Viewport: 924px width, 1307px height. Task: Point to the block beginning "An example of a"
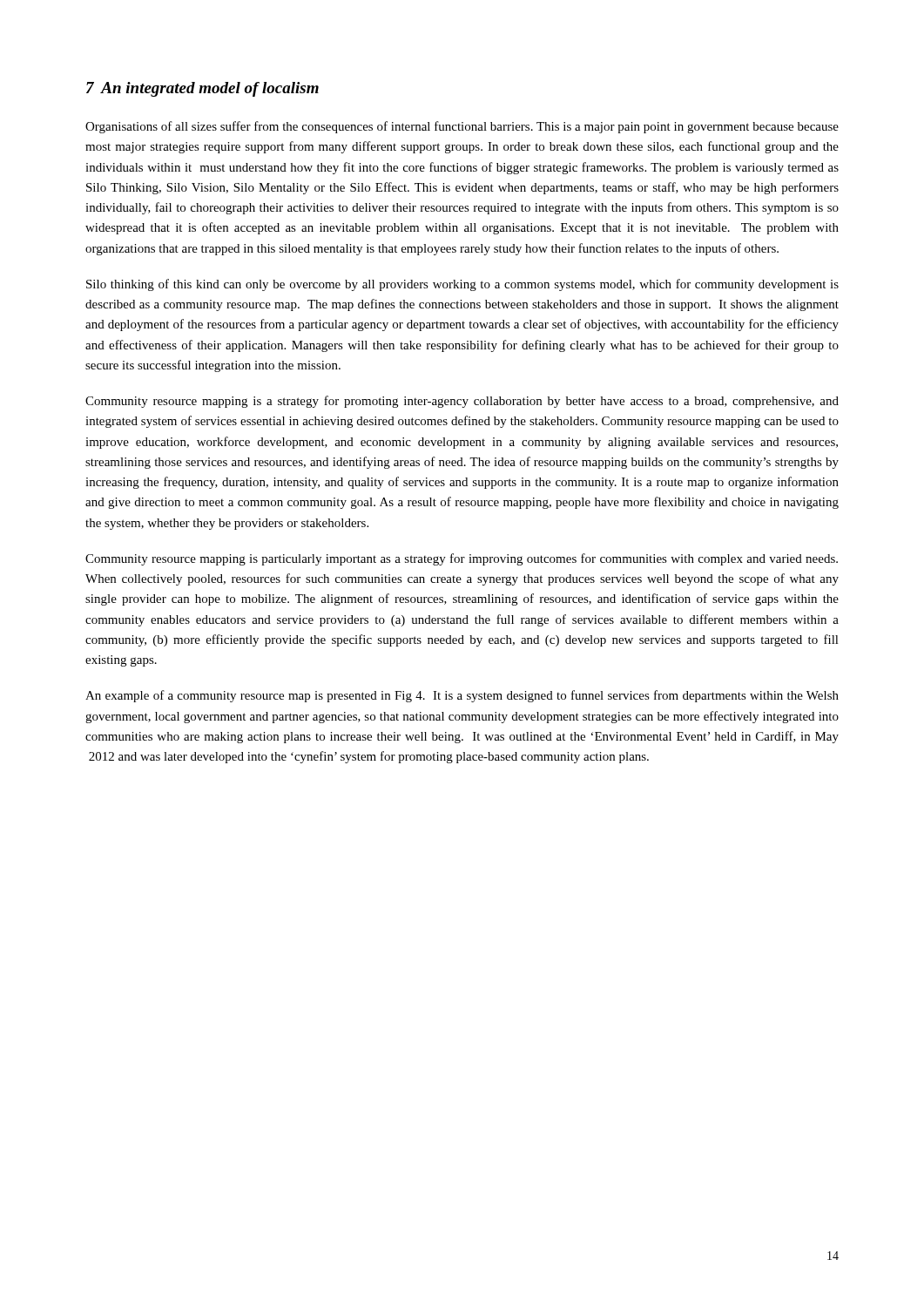click(462, 726)
